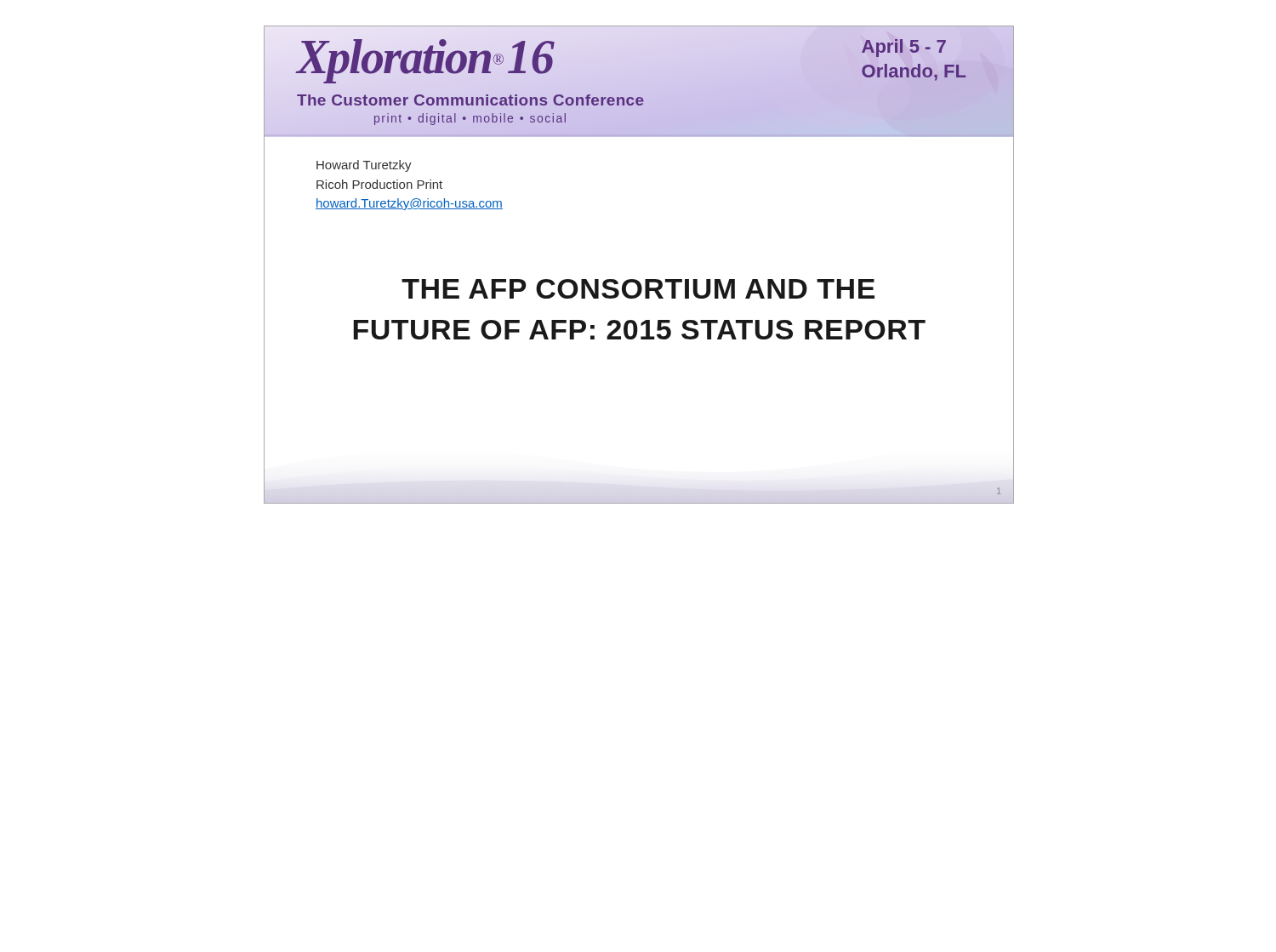Find the illustration
The image size is (1276, 952).
point(639,82)
